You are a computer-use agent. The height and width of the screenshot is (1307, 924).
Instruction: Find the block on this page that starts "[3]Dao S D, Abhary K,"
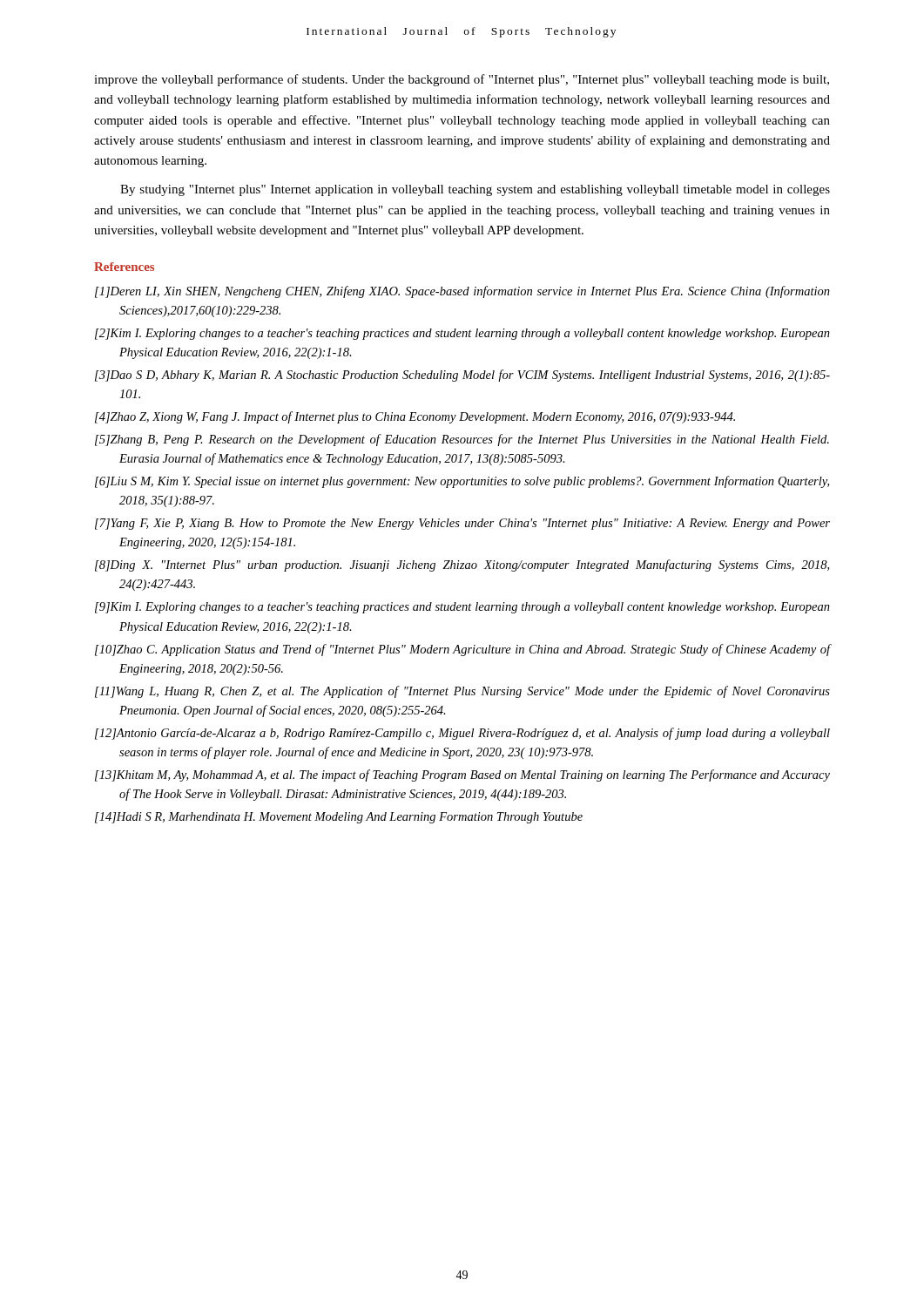point(462,384)
